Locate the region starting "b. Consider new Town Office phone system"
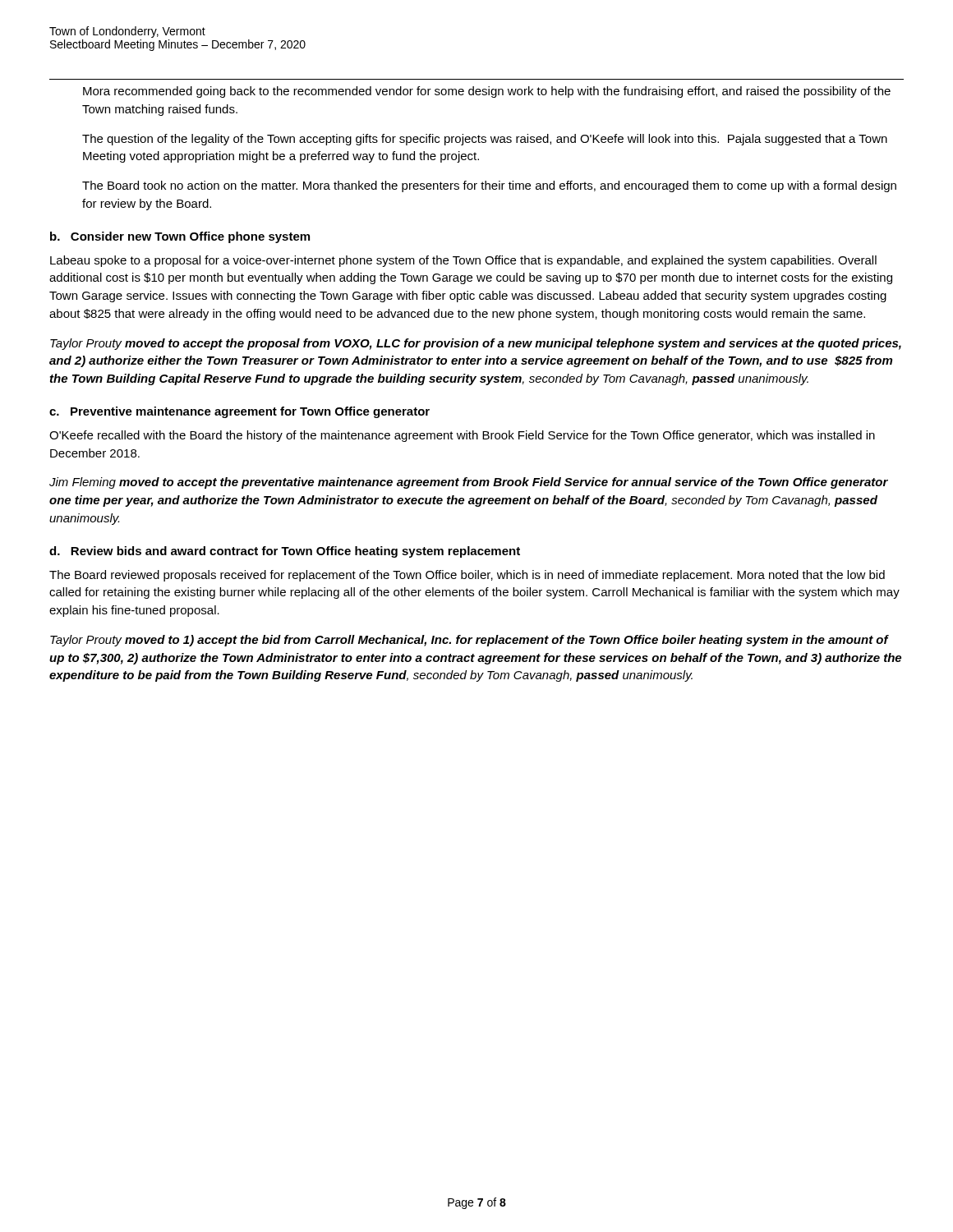The height and width of the screenshot is (1232, 953). 180,236
